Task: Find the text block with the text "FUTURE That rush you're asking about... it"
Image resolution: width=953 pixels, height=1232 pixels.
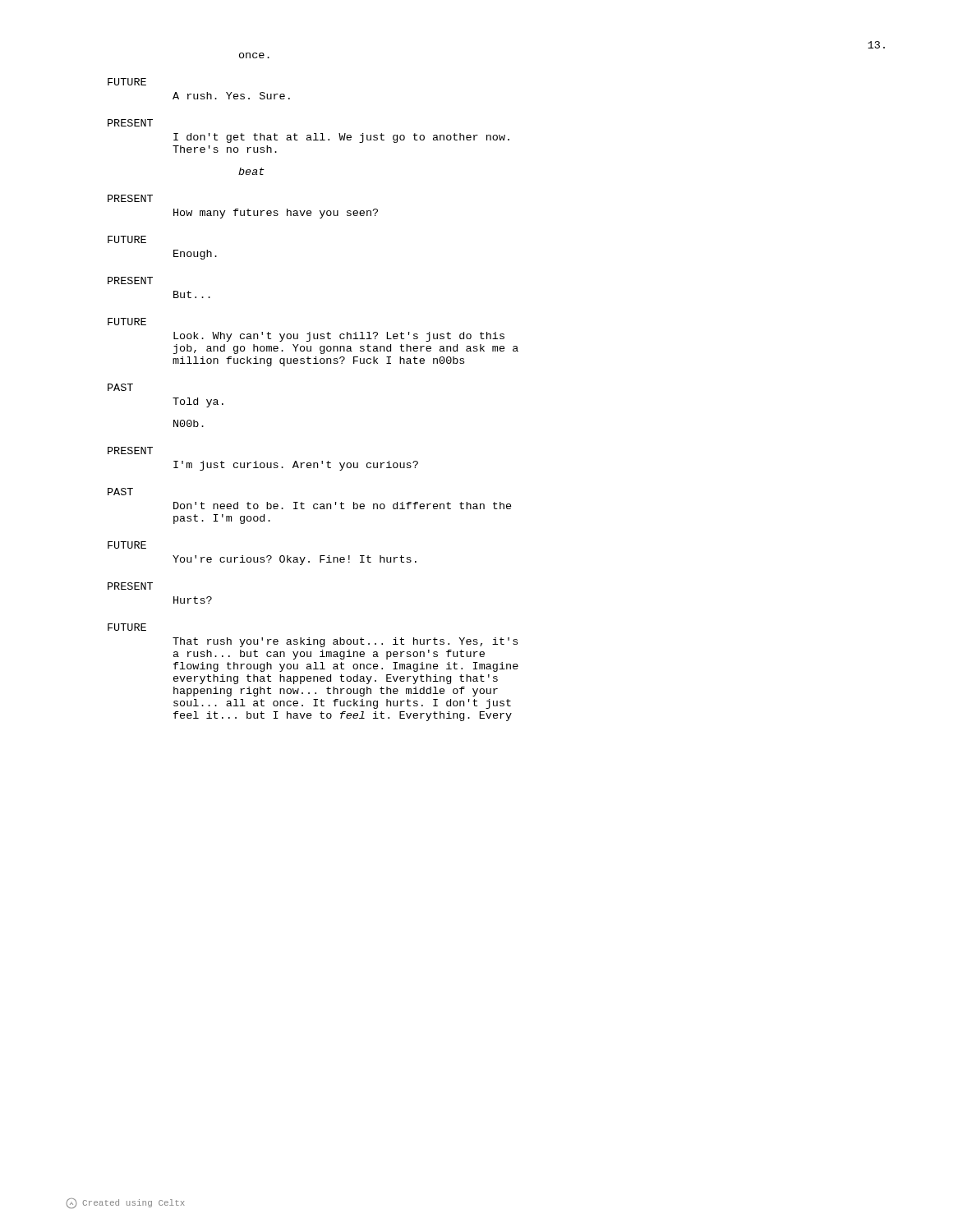Action: (460, 672)
